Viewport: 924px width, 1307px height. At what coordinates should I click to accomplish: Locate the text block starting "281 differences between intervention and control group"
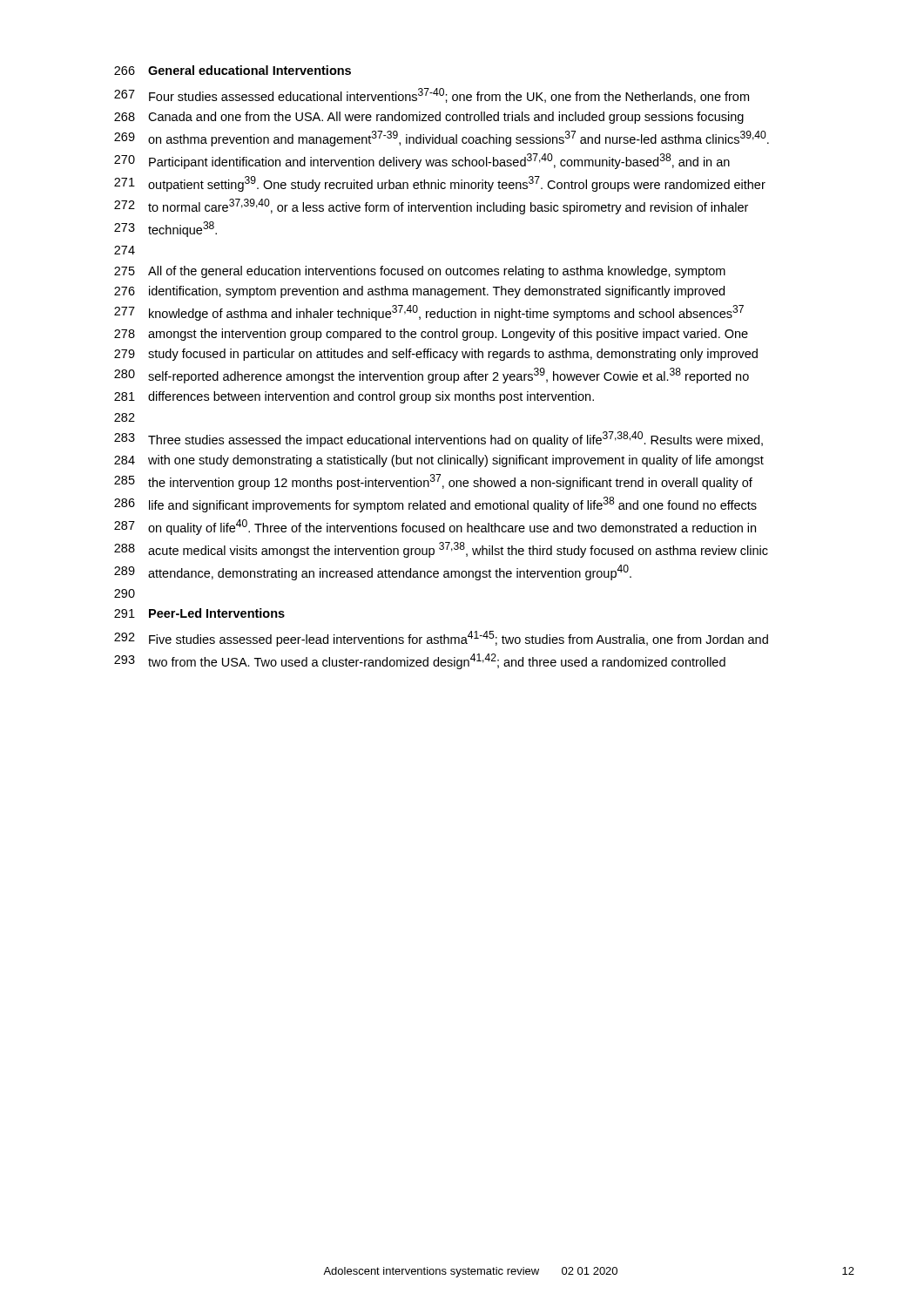471,397
